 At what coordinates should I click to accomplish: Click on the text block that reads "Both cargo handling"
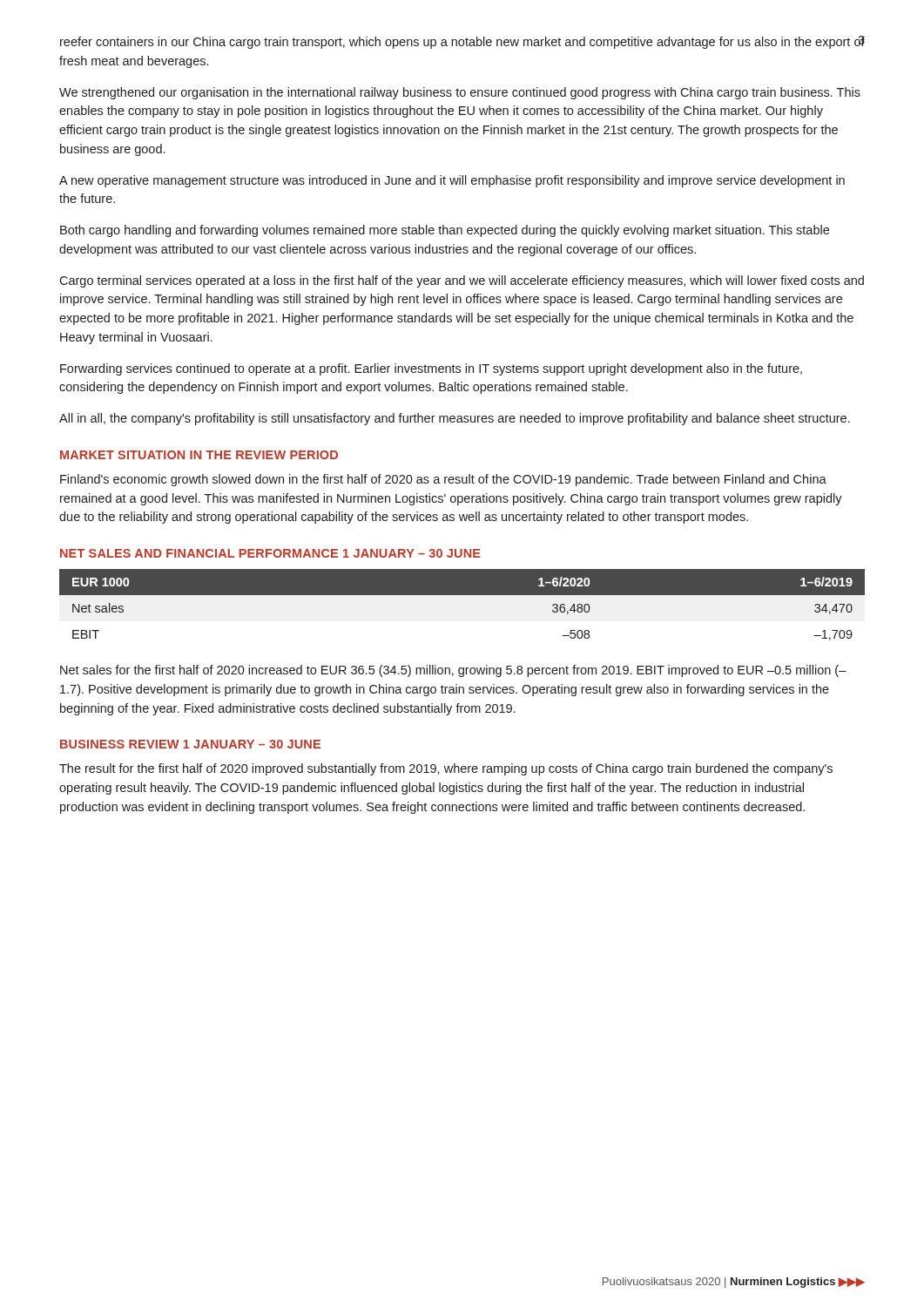(462, 240)
